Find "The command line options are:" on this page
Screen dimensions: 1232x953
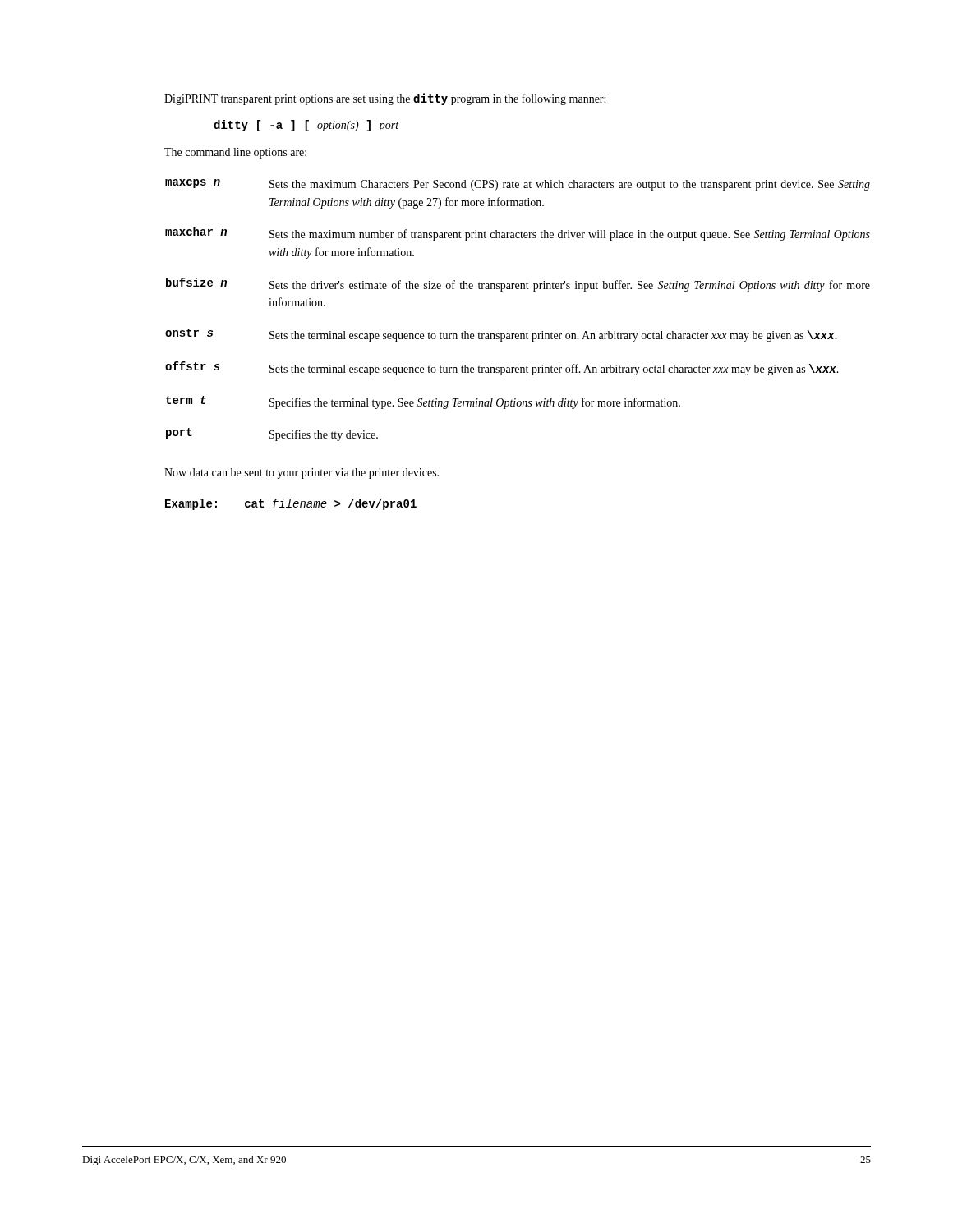pos(236,152)
